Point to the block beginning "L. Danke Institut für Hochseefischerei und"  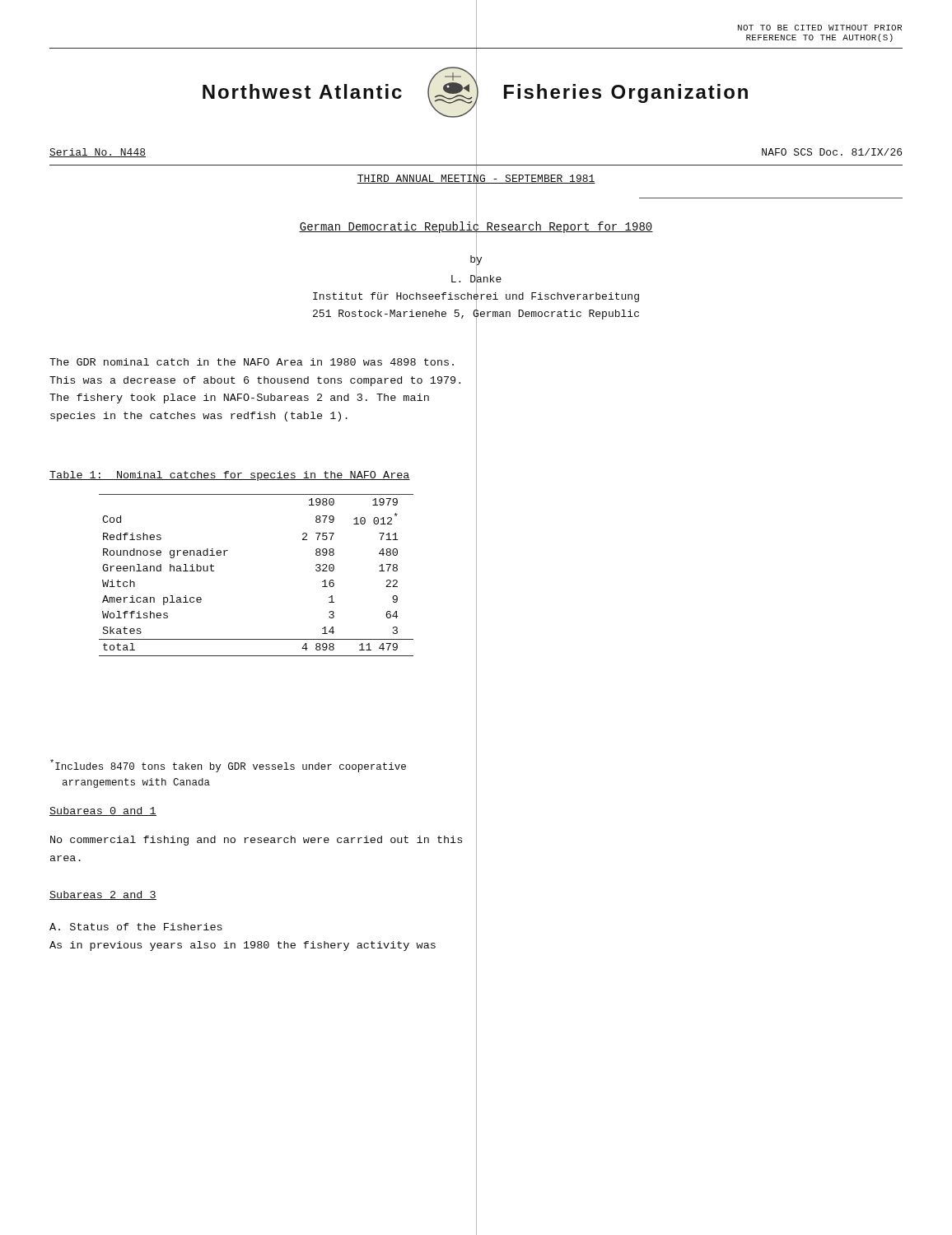click(476, 297)
